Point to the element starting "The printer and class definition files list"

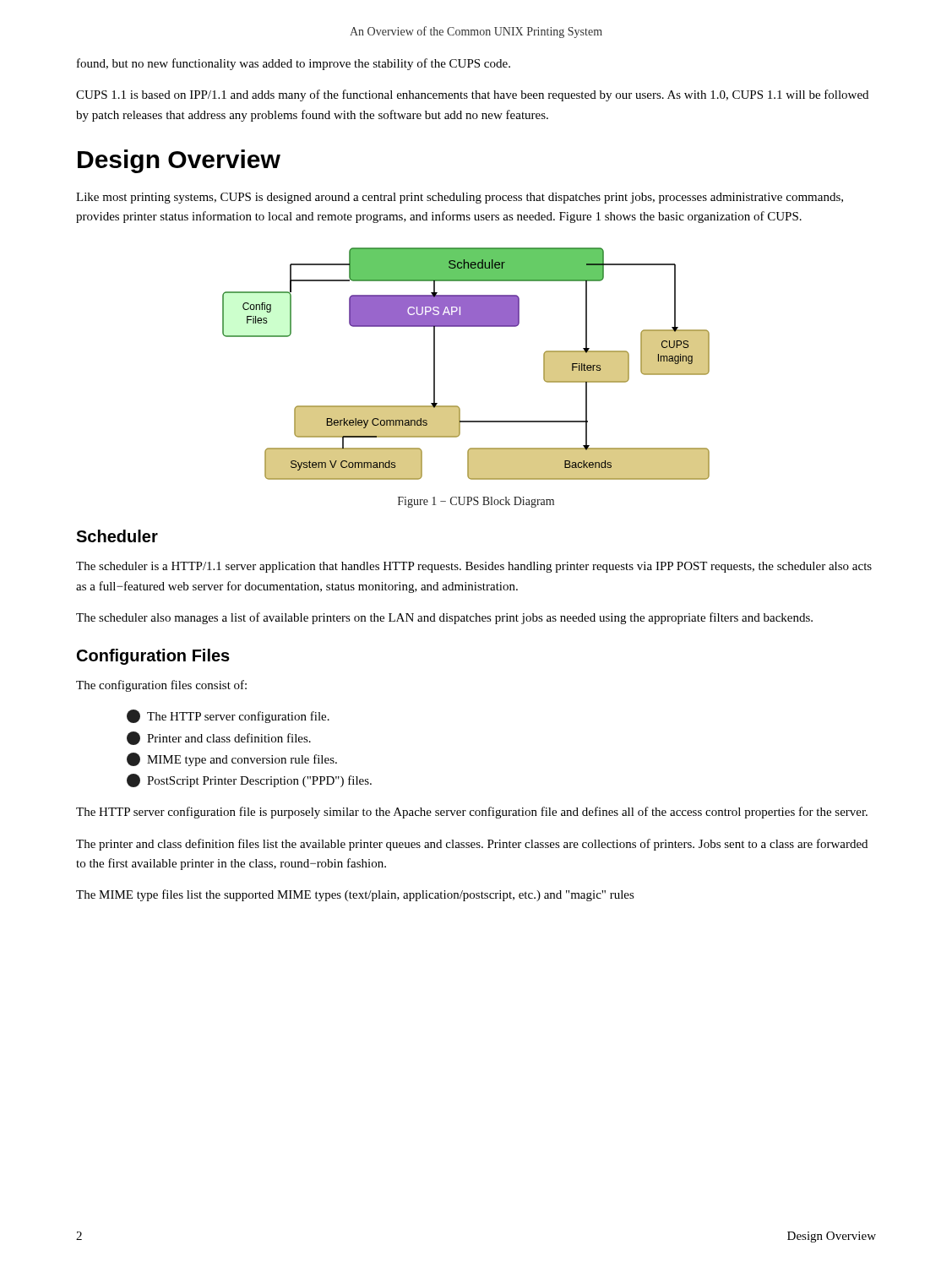coord(472,853)
